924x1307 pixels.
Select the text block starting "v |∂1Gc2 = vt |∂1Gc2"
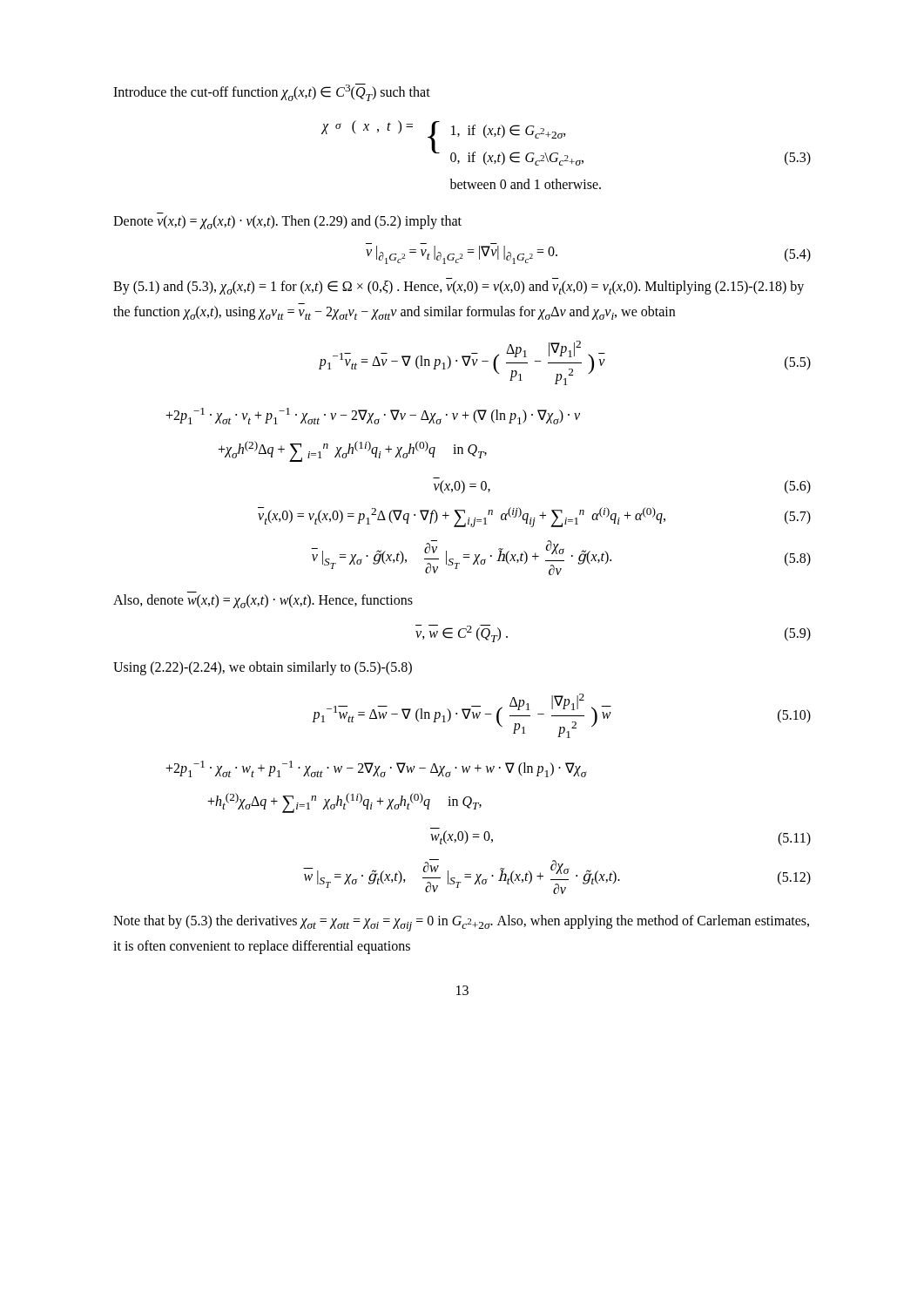point(460,254)
